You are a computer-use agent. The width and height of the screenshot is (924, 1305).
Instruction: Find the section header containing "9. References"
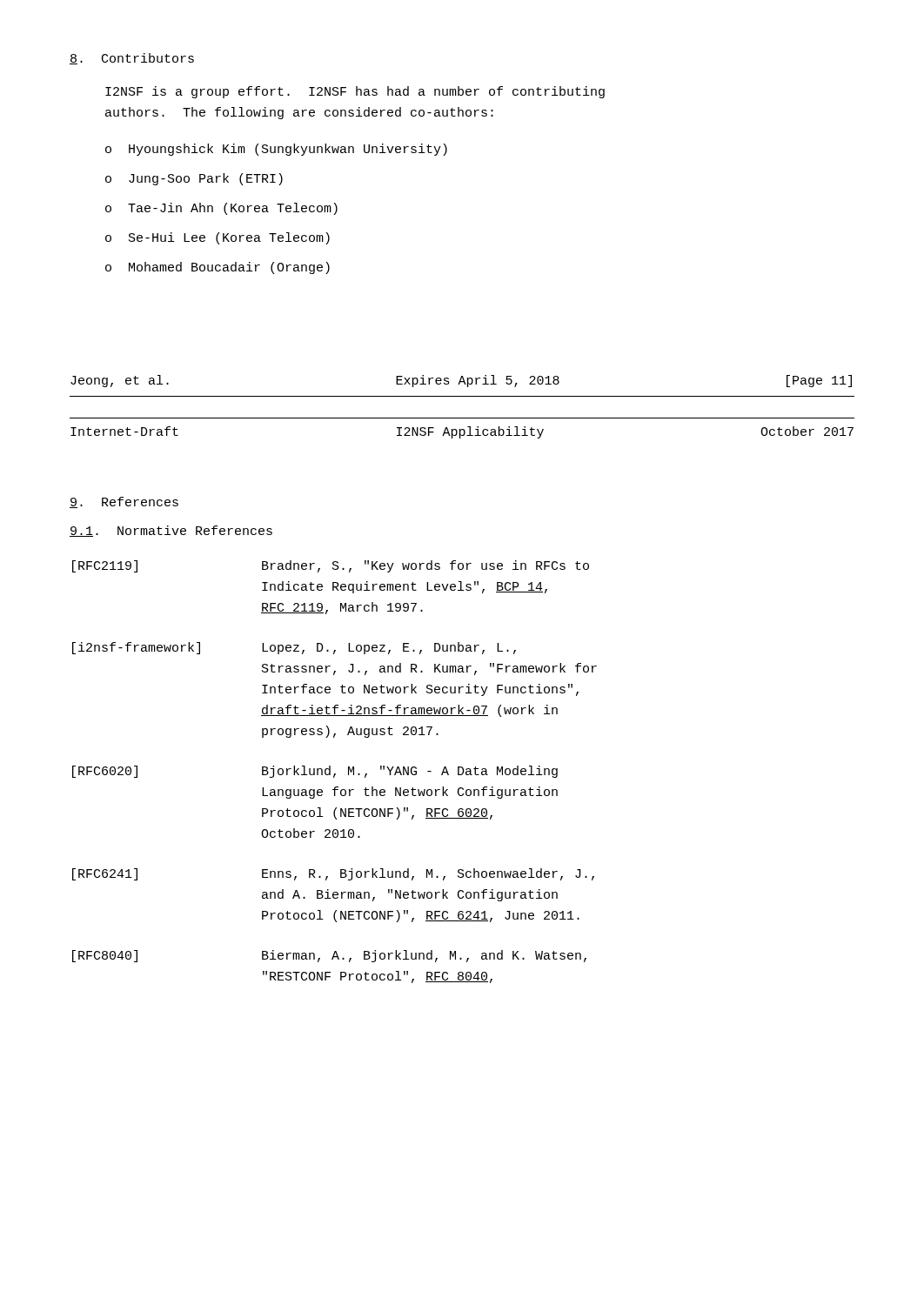click(x=124, y=503)
